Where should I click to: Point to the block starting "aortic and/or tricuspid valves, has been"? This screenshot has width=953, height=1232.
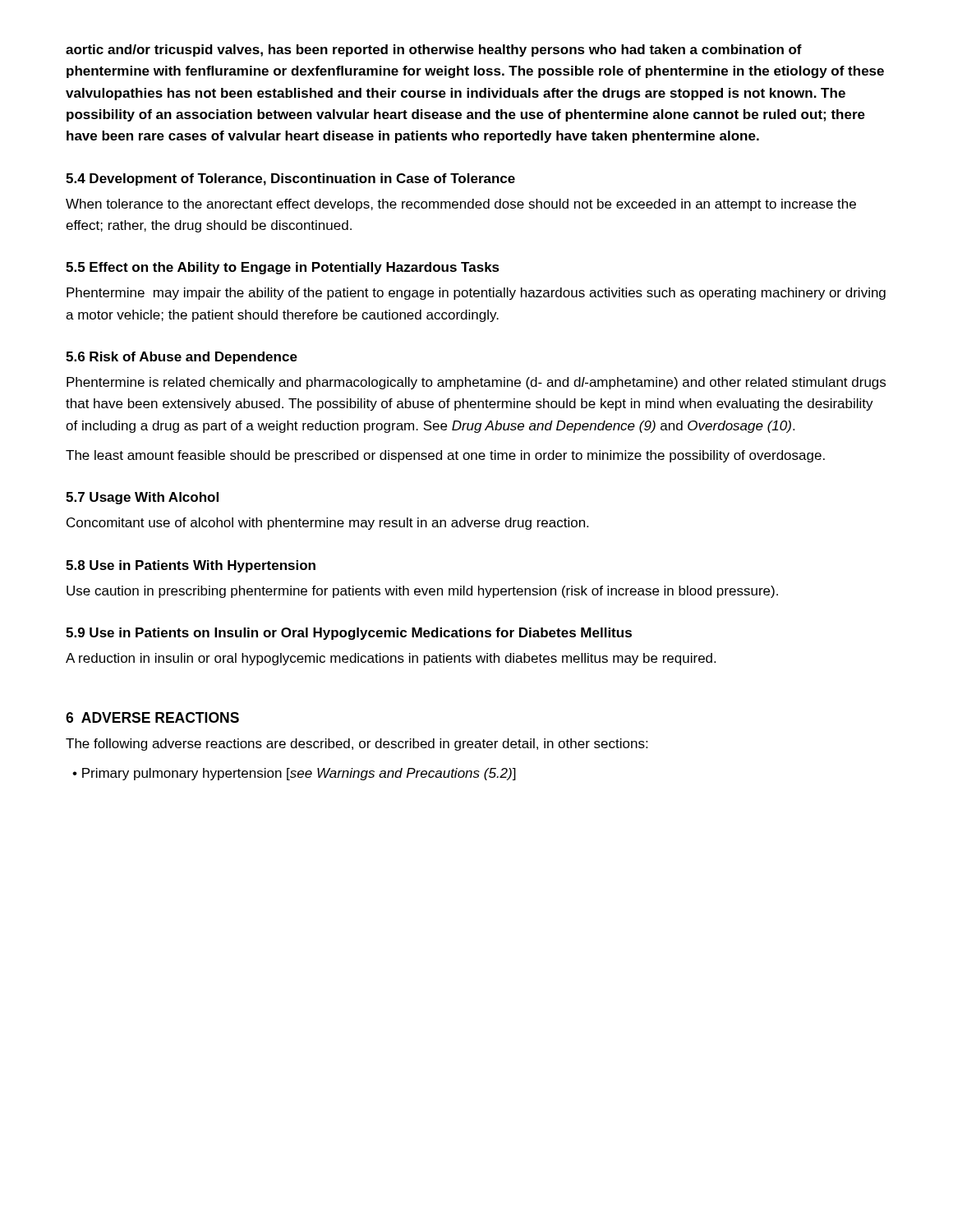coord(475,93)
